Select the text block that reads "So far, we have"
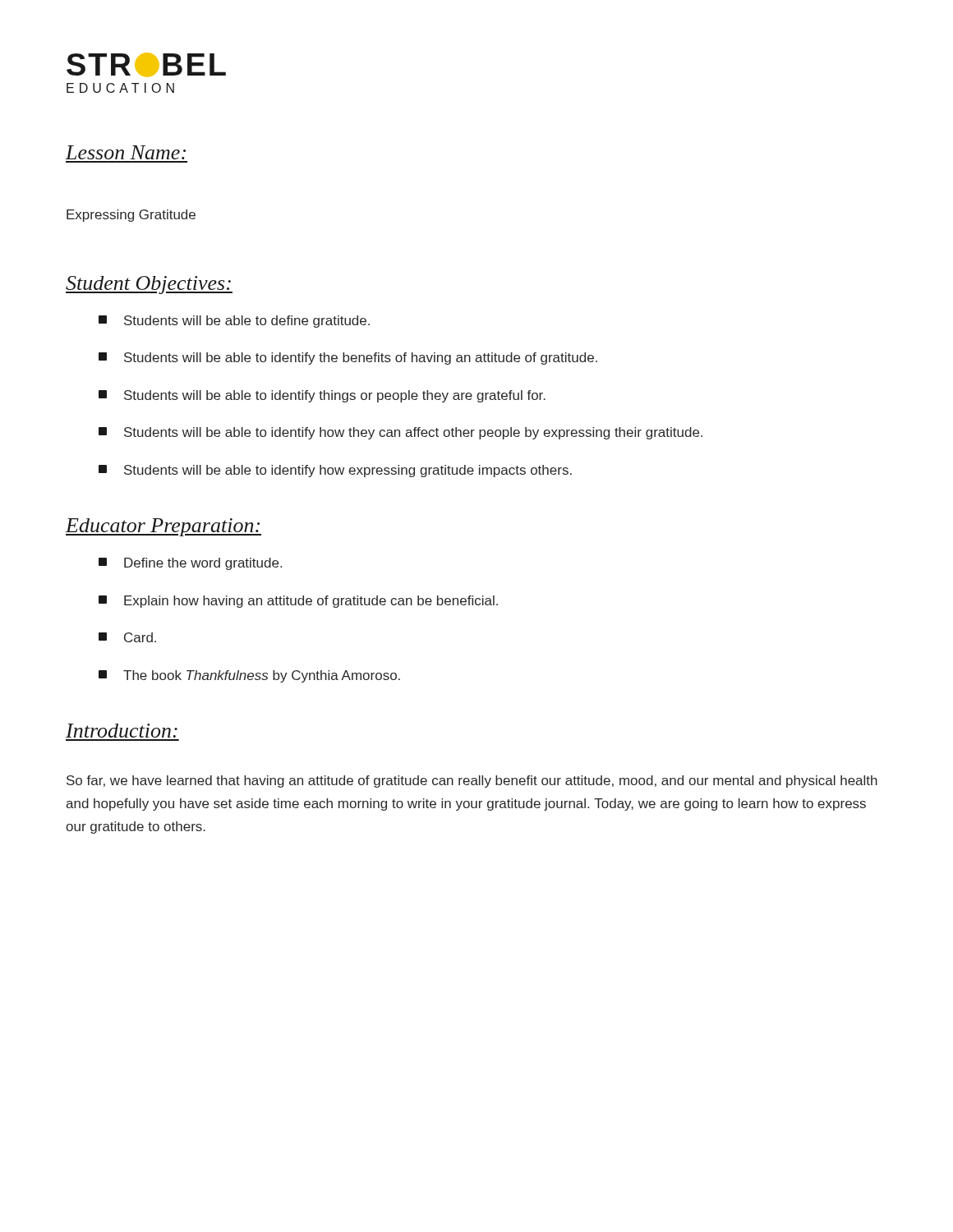This screenshot has width=953, height=1232. pos(472,804)
